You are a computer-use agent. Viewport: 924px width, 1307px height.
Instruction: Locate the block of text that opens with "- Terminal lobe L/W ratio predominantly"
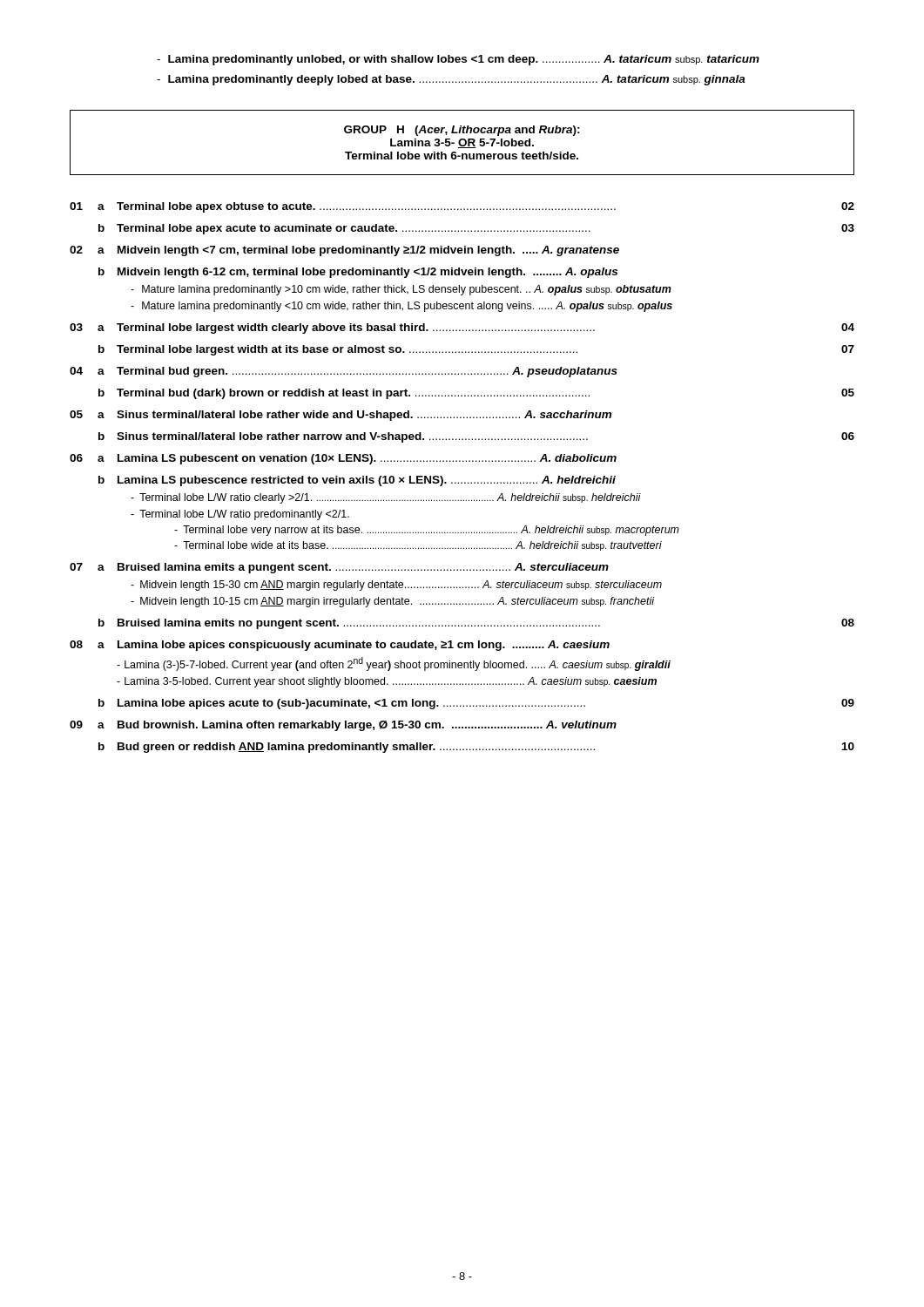point(240,514)
